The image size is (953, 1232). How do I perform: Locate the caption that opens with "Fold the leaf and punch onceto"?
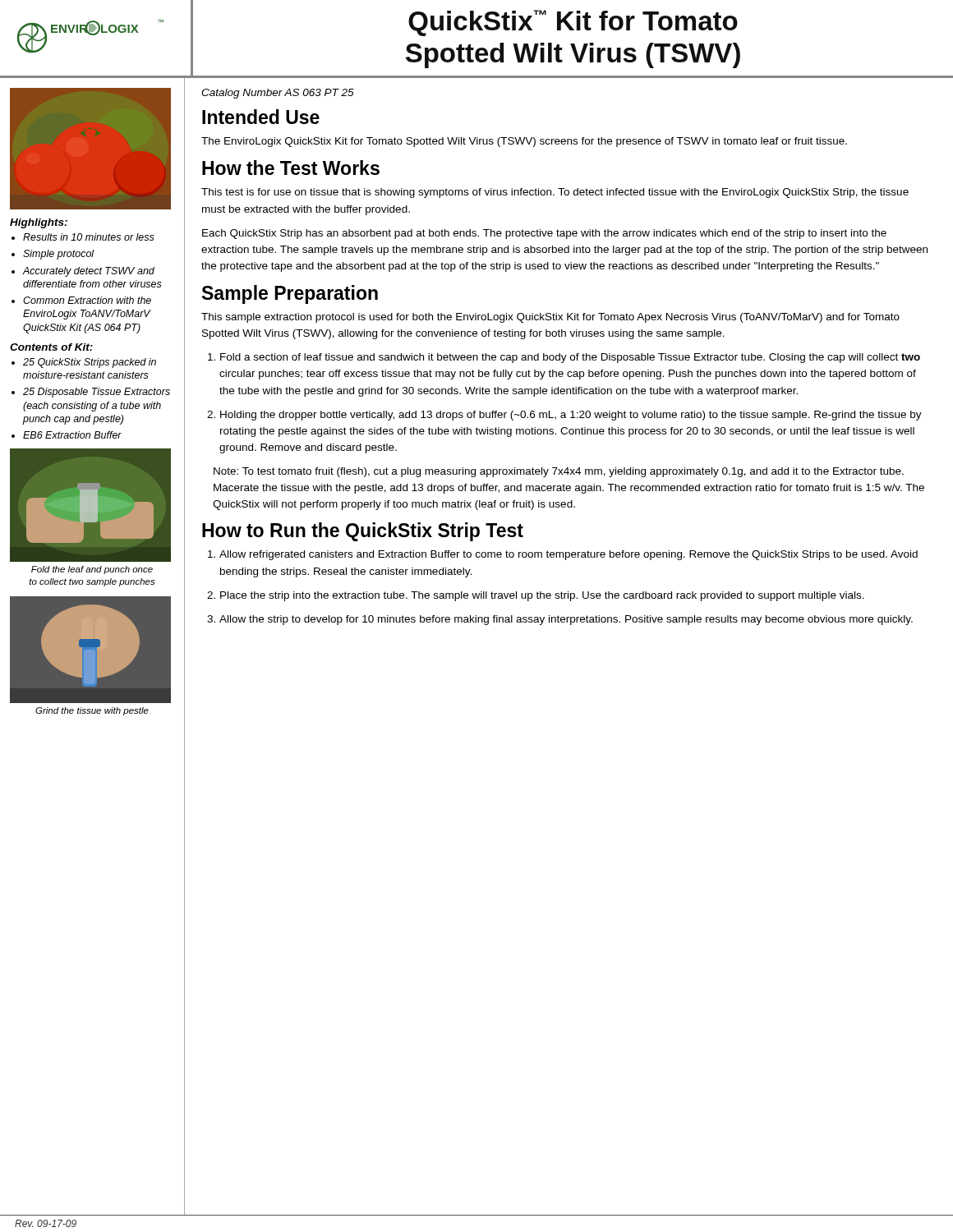click(x=92, y=576)
